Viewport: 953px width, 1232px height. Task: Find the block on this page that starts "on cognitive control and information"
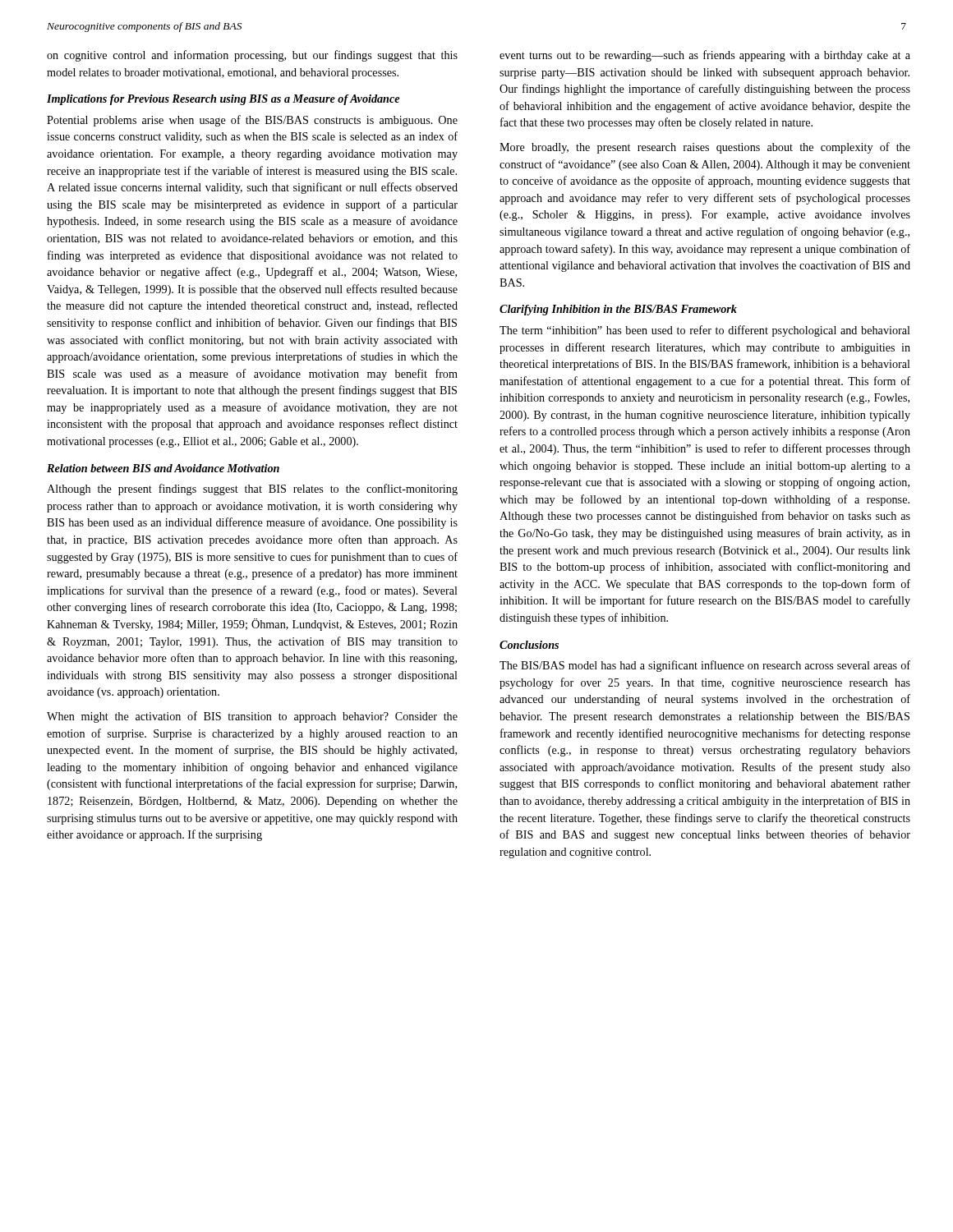click(x=252, y=63)
